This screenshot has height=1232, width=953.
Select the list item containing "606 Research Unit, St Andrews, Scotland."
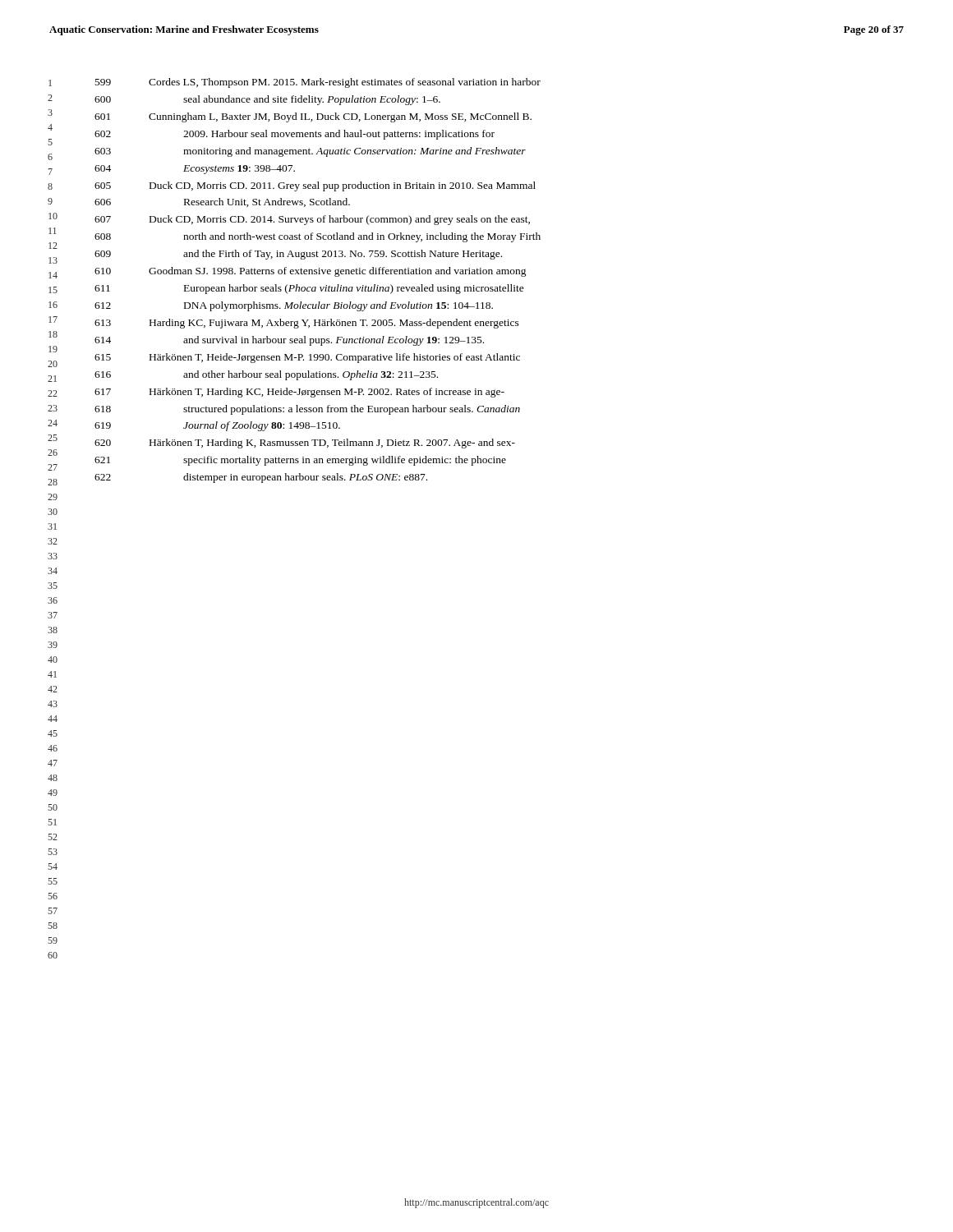[222, 202]
